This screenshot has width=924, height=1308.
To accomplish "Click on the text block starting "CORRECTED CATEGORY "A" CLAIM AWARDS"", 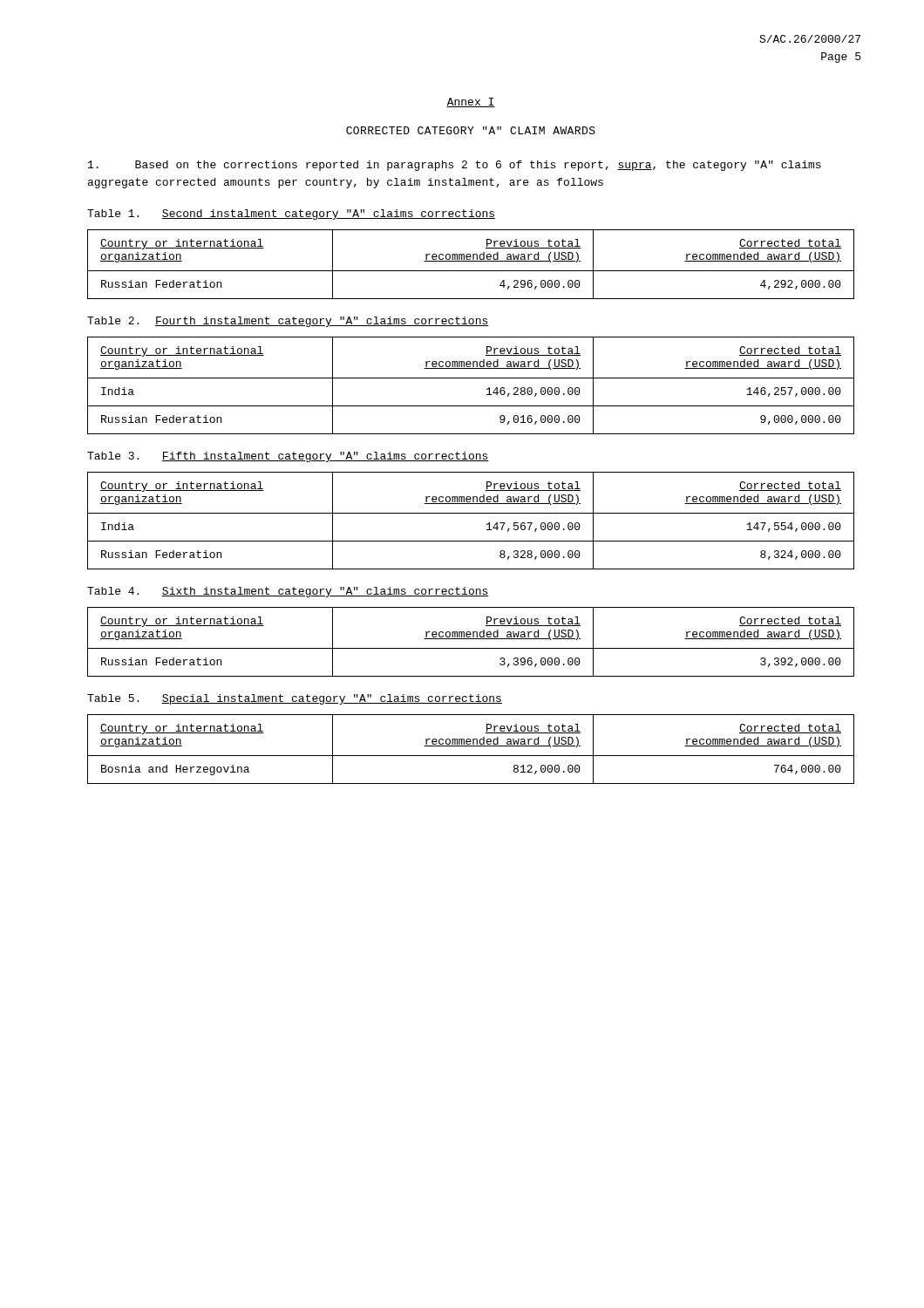I will point(471,131).
